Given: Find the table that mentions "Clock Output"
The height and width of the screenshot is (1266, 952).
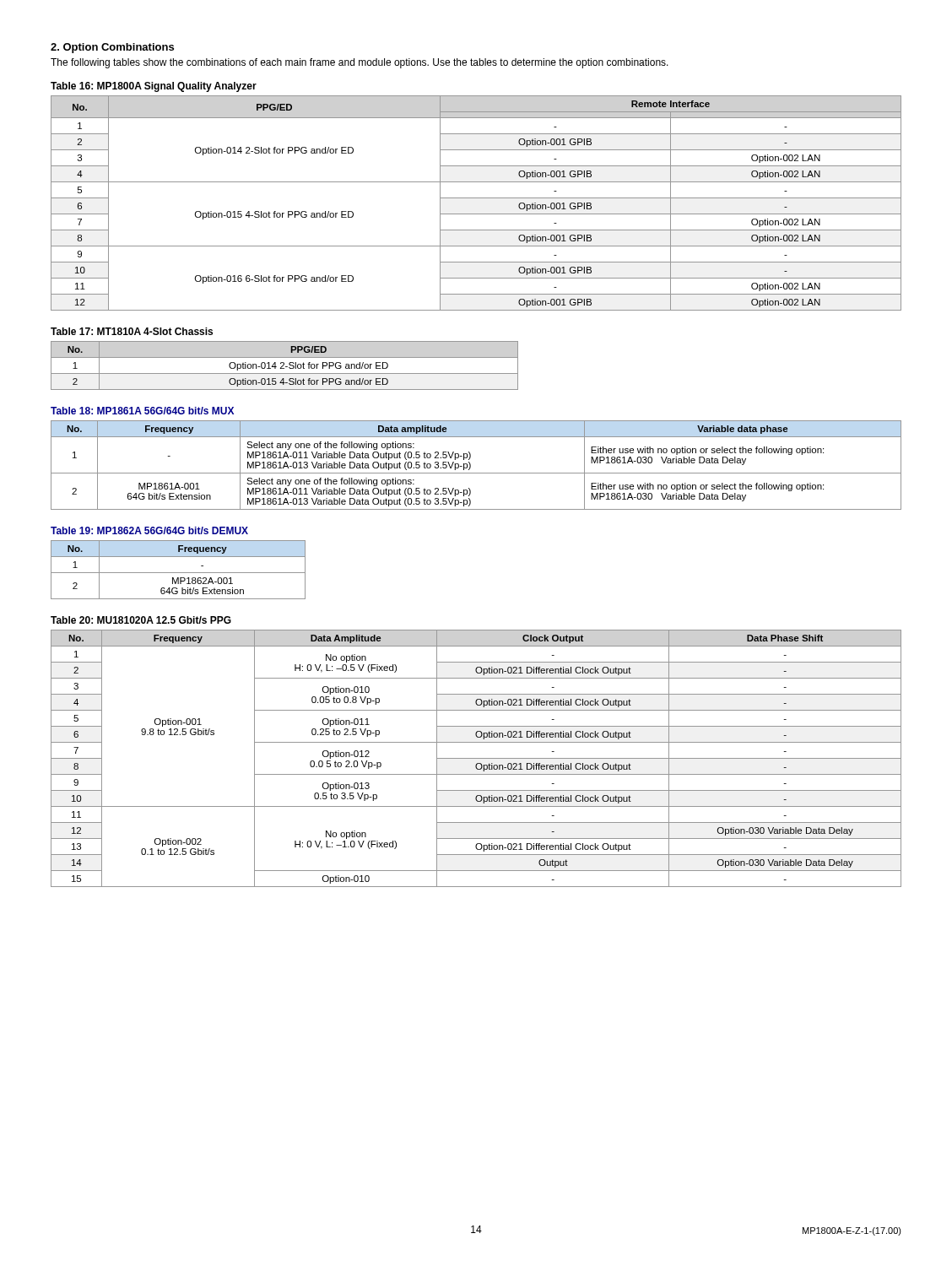Looking at the screenshot, I should click(476, 758).
